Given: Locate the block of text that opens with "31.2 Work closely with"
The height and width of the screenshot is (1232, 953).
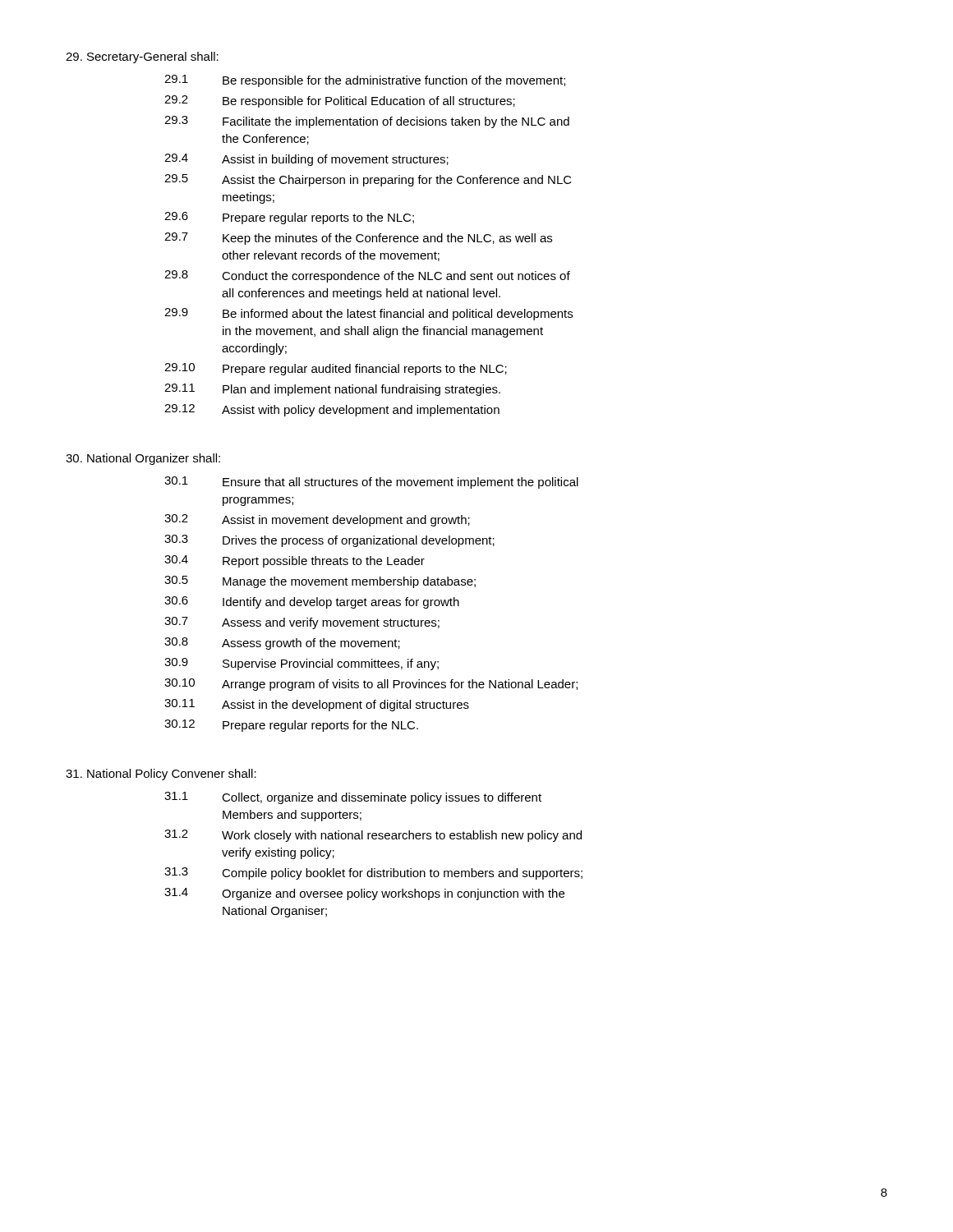Looking at the screenshot, I should pyautogui.click(x=373, y=844).
